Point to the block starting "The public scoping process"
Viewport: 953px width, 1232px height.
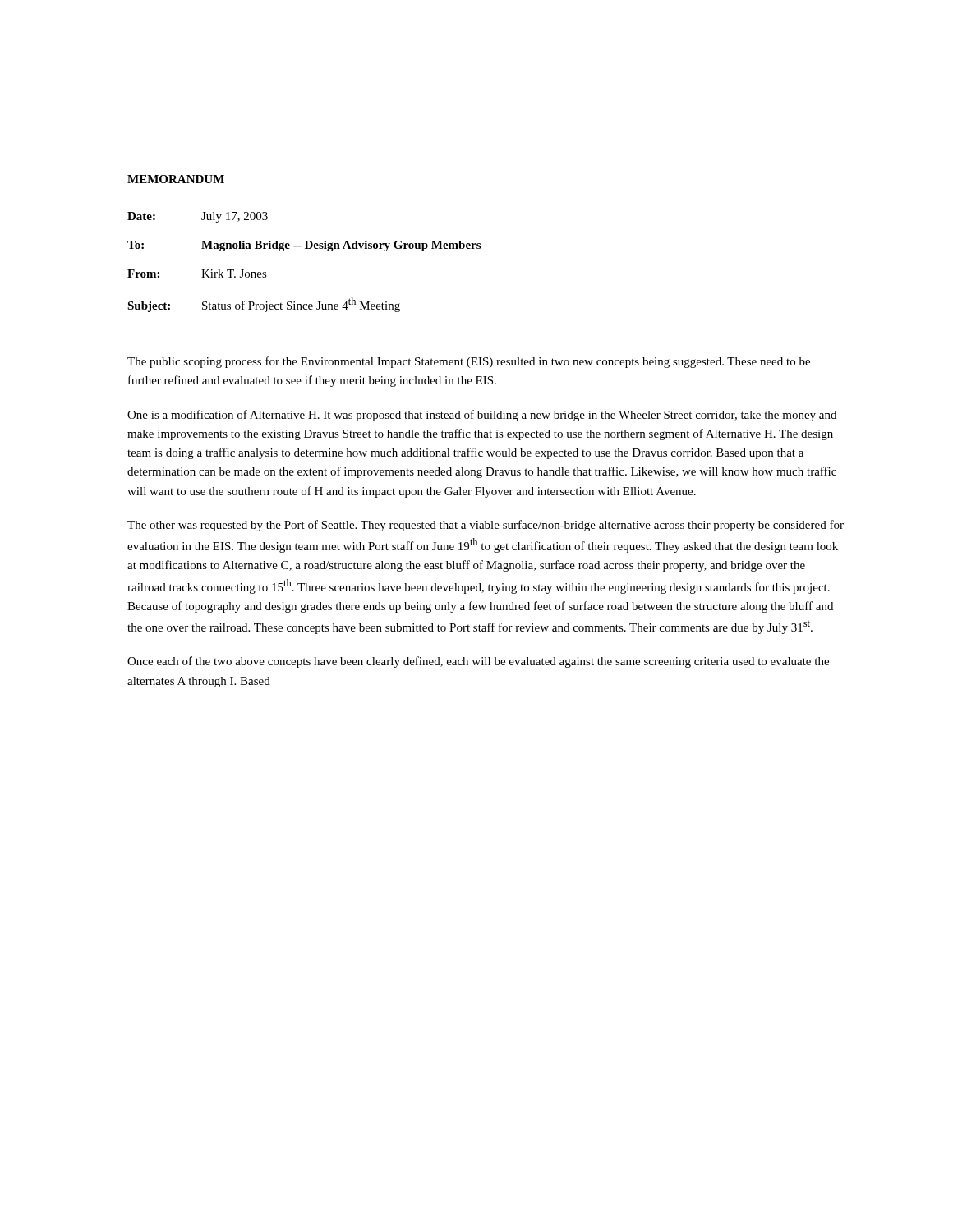pos(487,371)
